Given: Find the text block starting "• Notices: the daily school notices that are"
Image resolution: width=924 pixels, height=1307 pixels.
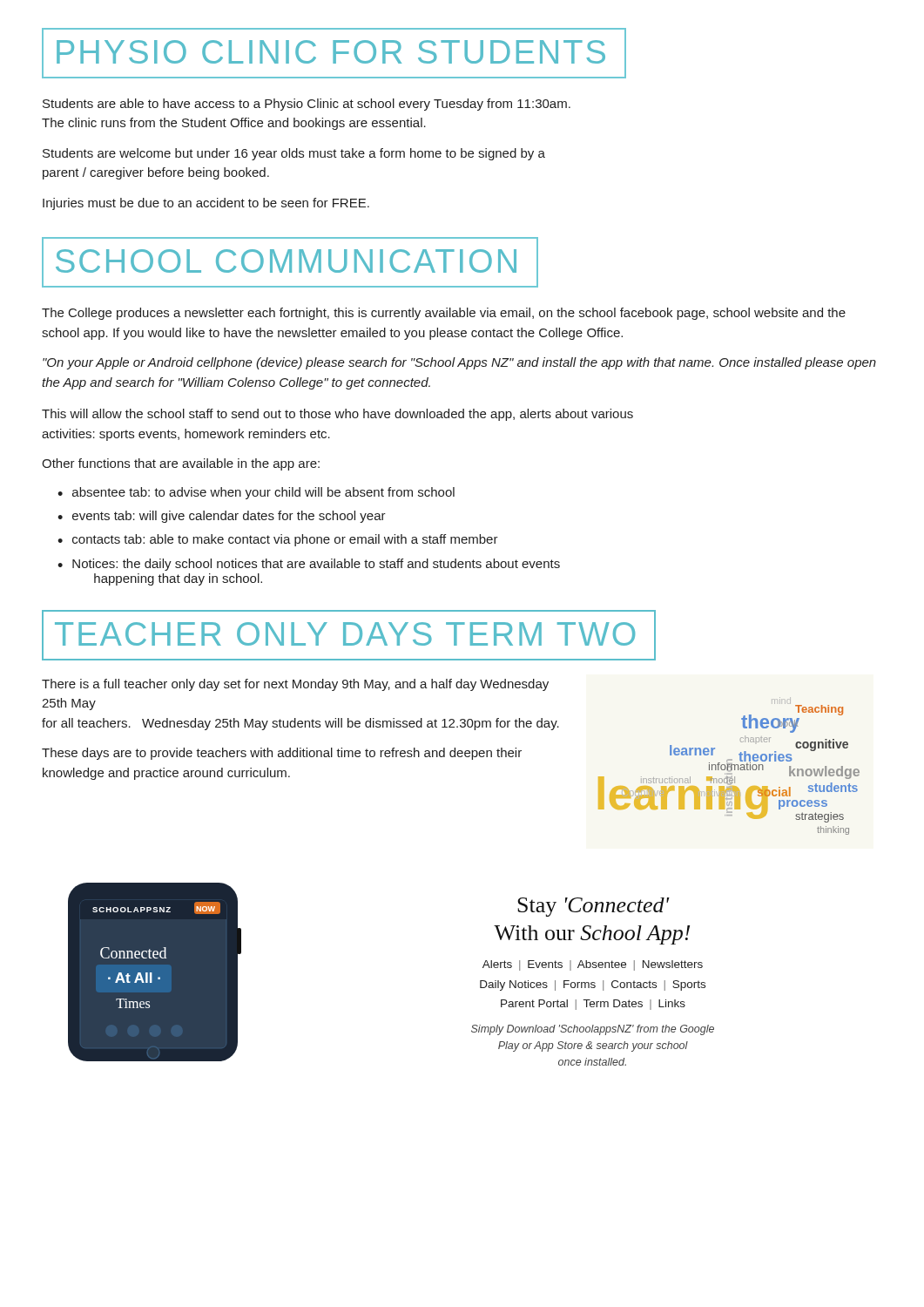Looking at the screenshot, I should pyautogui.click(x=309, y=571).
